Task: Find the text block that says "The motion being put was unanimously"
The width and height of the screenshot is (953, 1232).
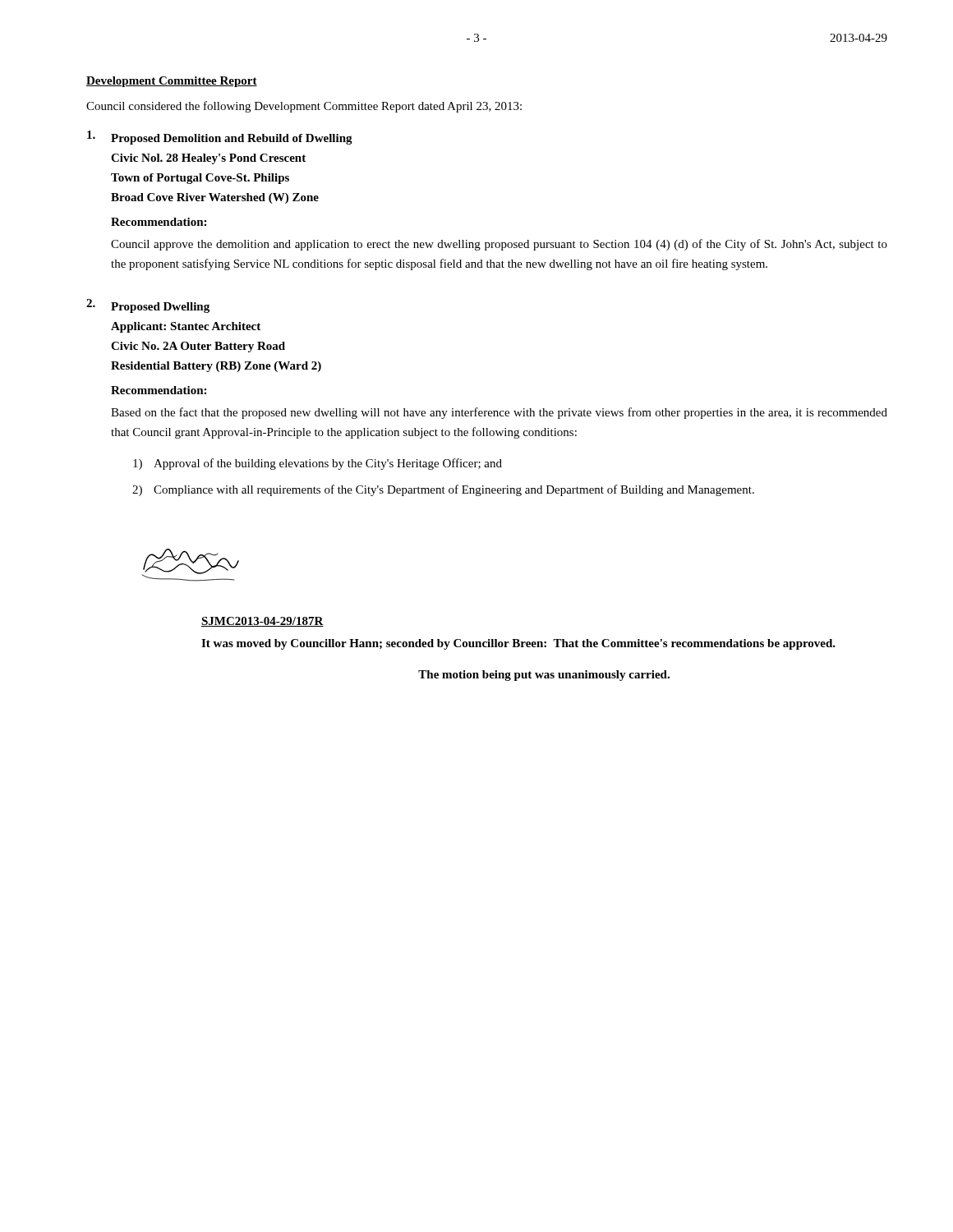Action: [544, 674]
